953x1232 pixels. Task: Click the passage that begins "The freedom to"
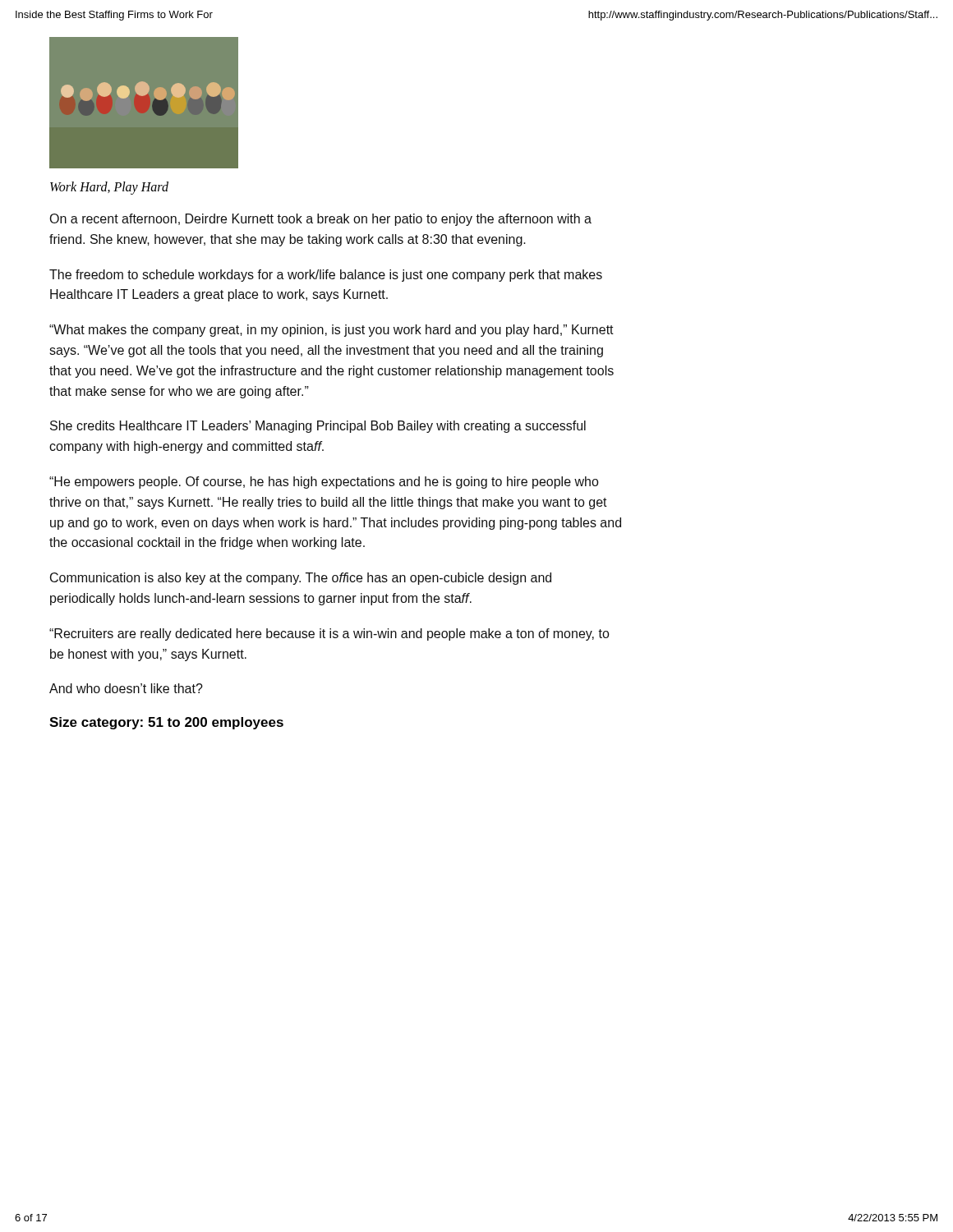pos(326,285)
